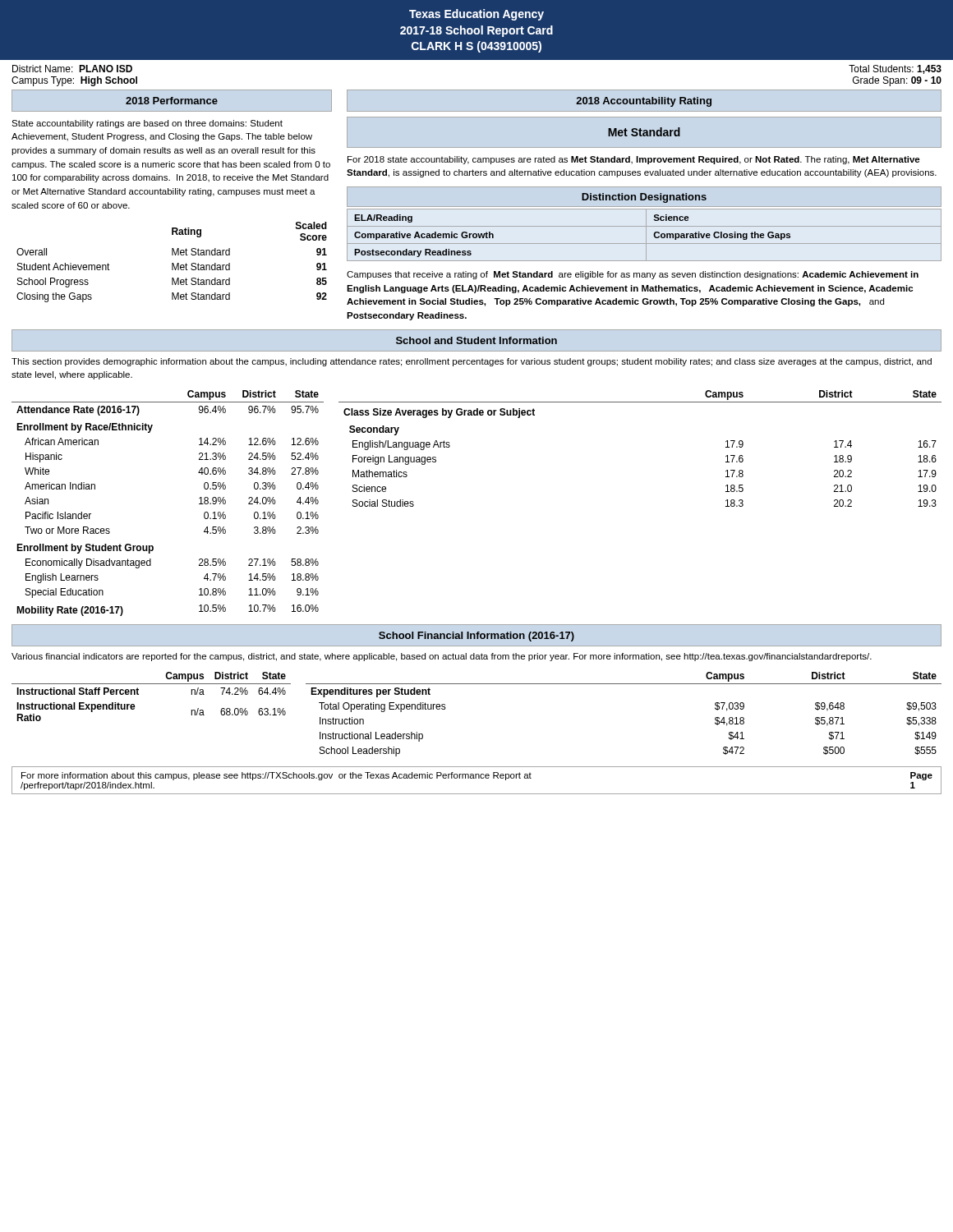Locate the table with the text "Foreign Languages"

[x=640, y=449]
